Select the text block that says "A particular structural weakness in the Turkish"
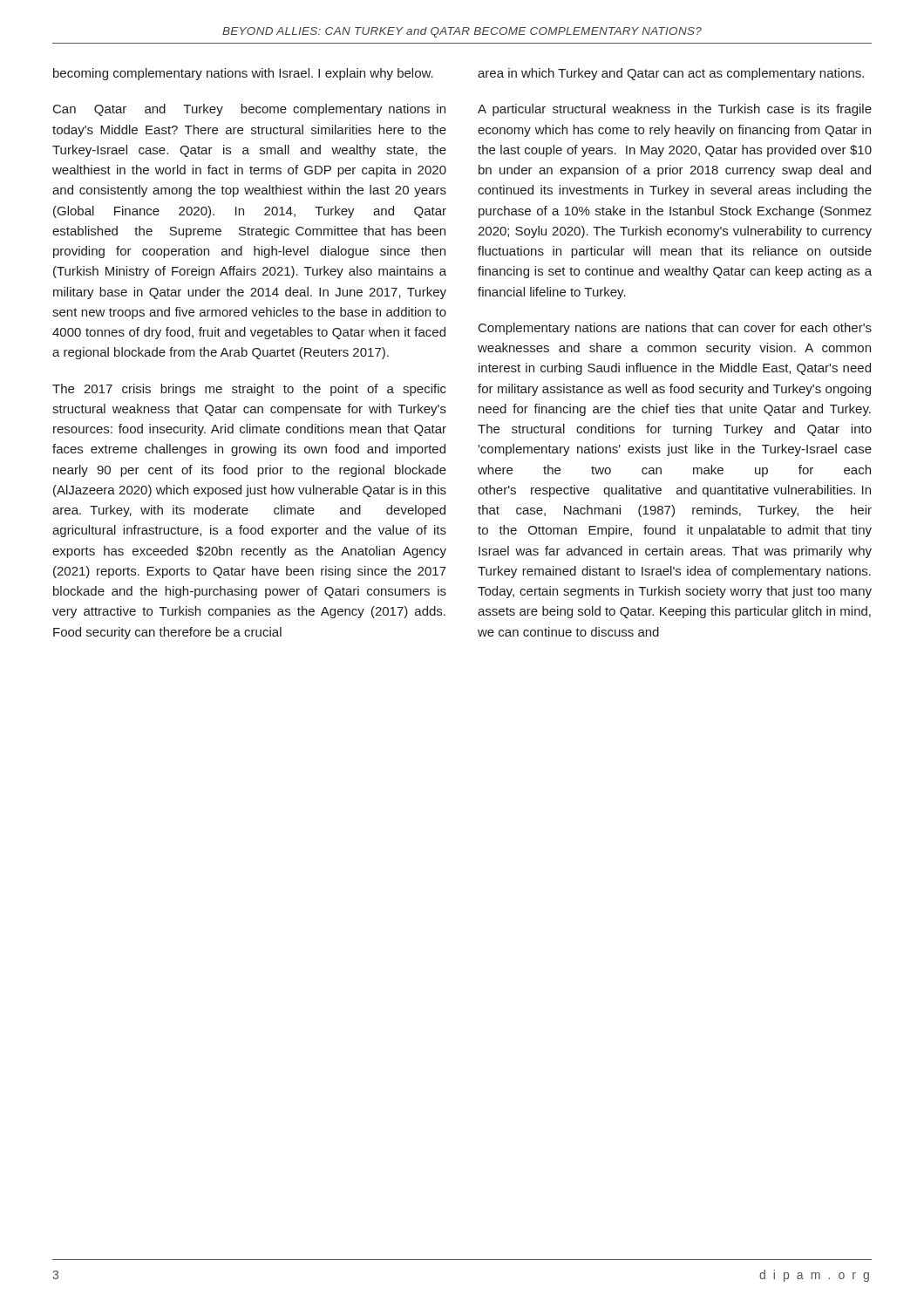This screenshot has height=1308, width=924. point(675,200)
